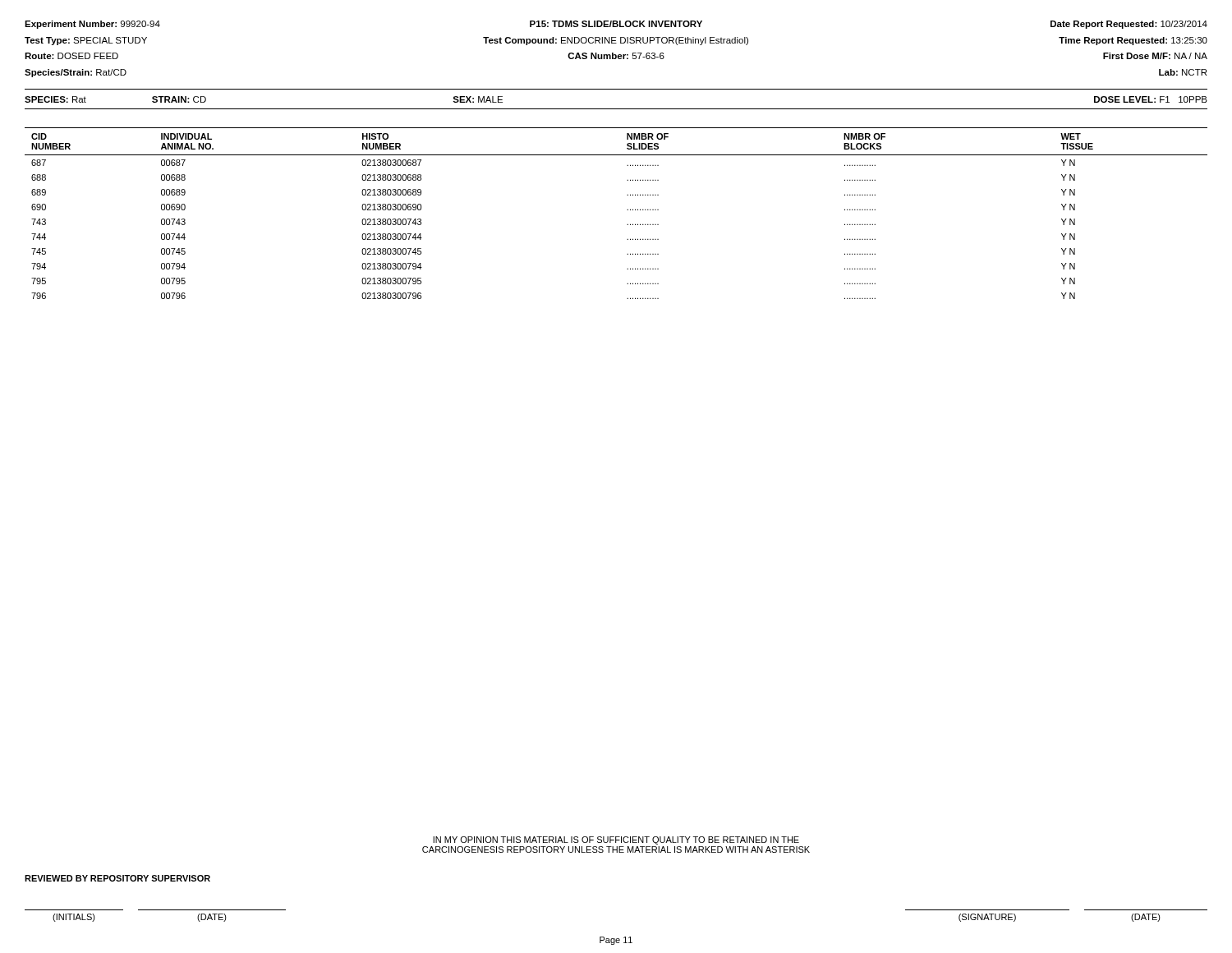This screenshot has width=1232, height=953.
Task: Click on the passage starting "REVIEWED BY REPOSITORY SUPERVISOR"
Action: (x=118, y=878)
